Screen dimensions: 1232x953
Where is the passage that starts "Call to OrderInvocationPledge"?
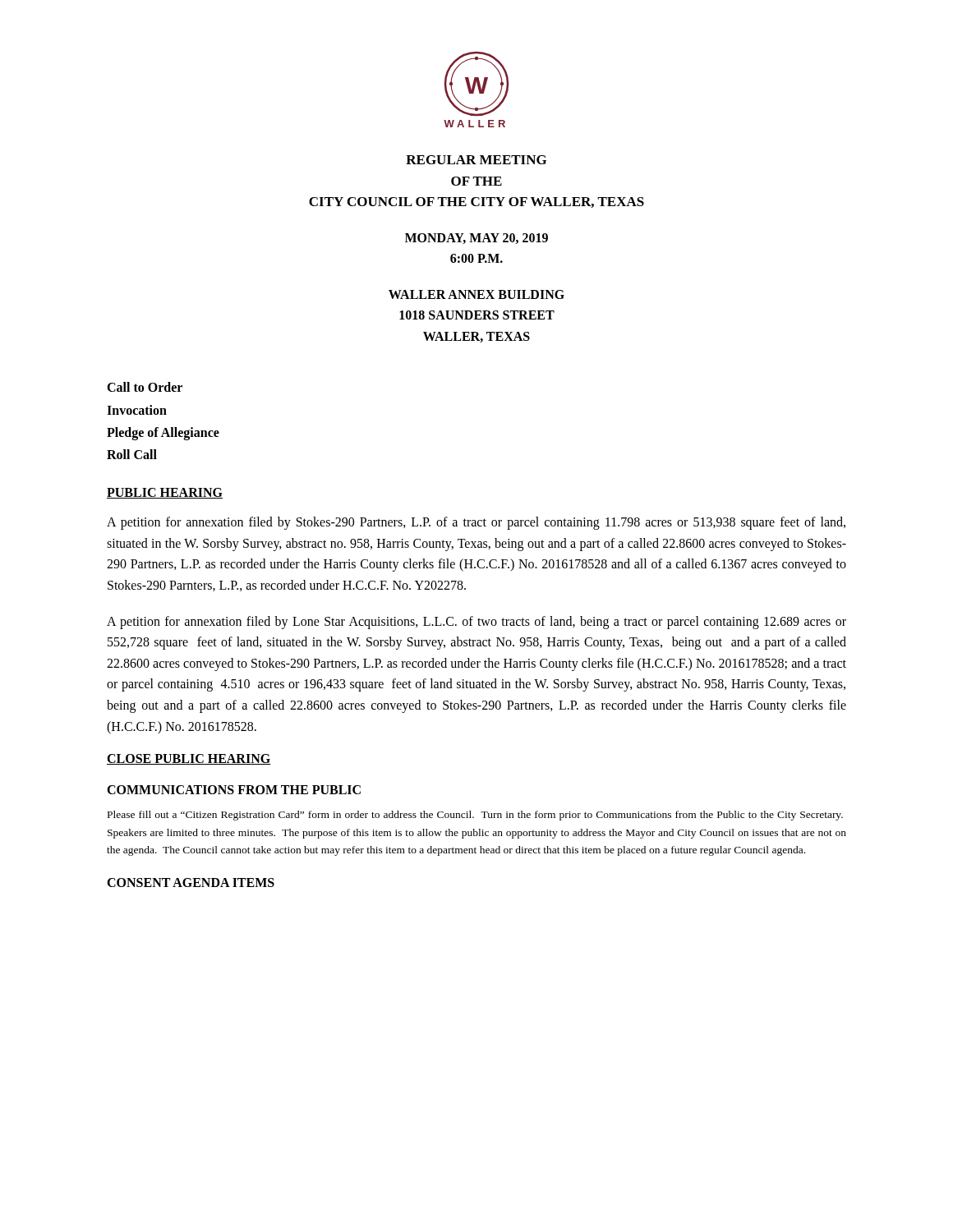(x=163, y=421)
